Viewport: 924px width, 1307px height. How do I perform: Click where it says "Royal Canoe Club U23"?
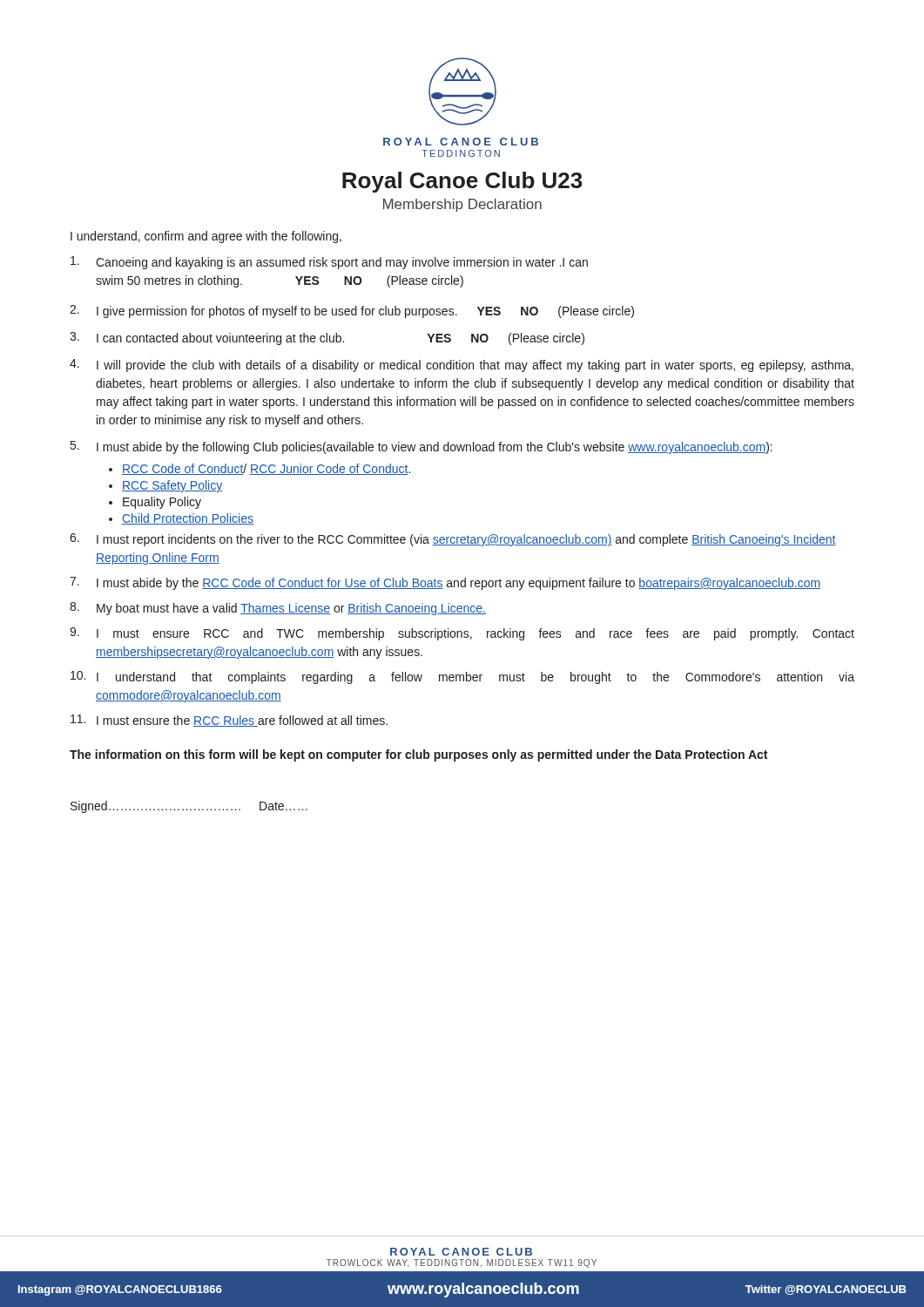[x=462, y=180]
